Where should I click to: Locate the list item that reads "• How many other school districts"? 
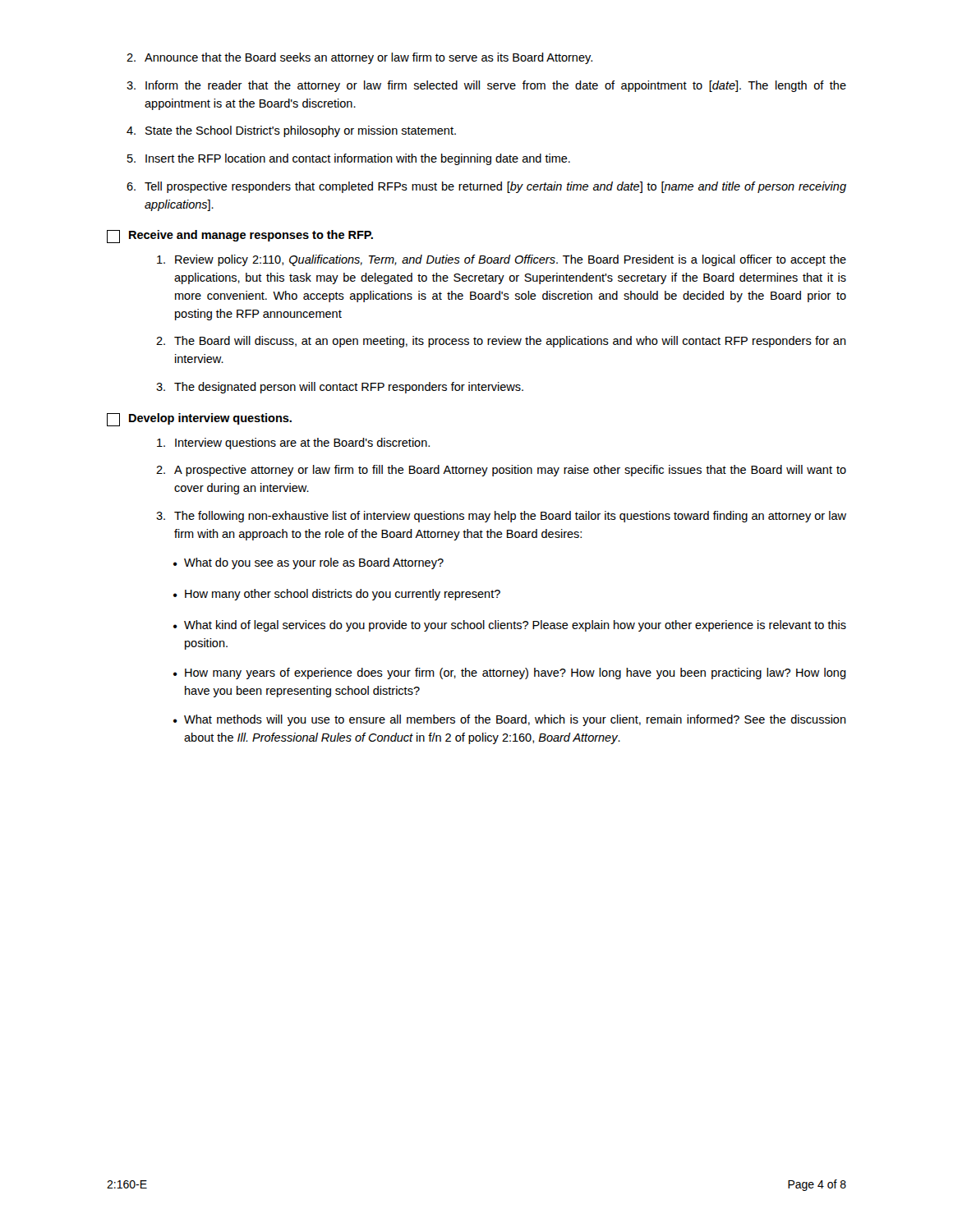506,596
